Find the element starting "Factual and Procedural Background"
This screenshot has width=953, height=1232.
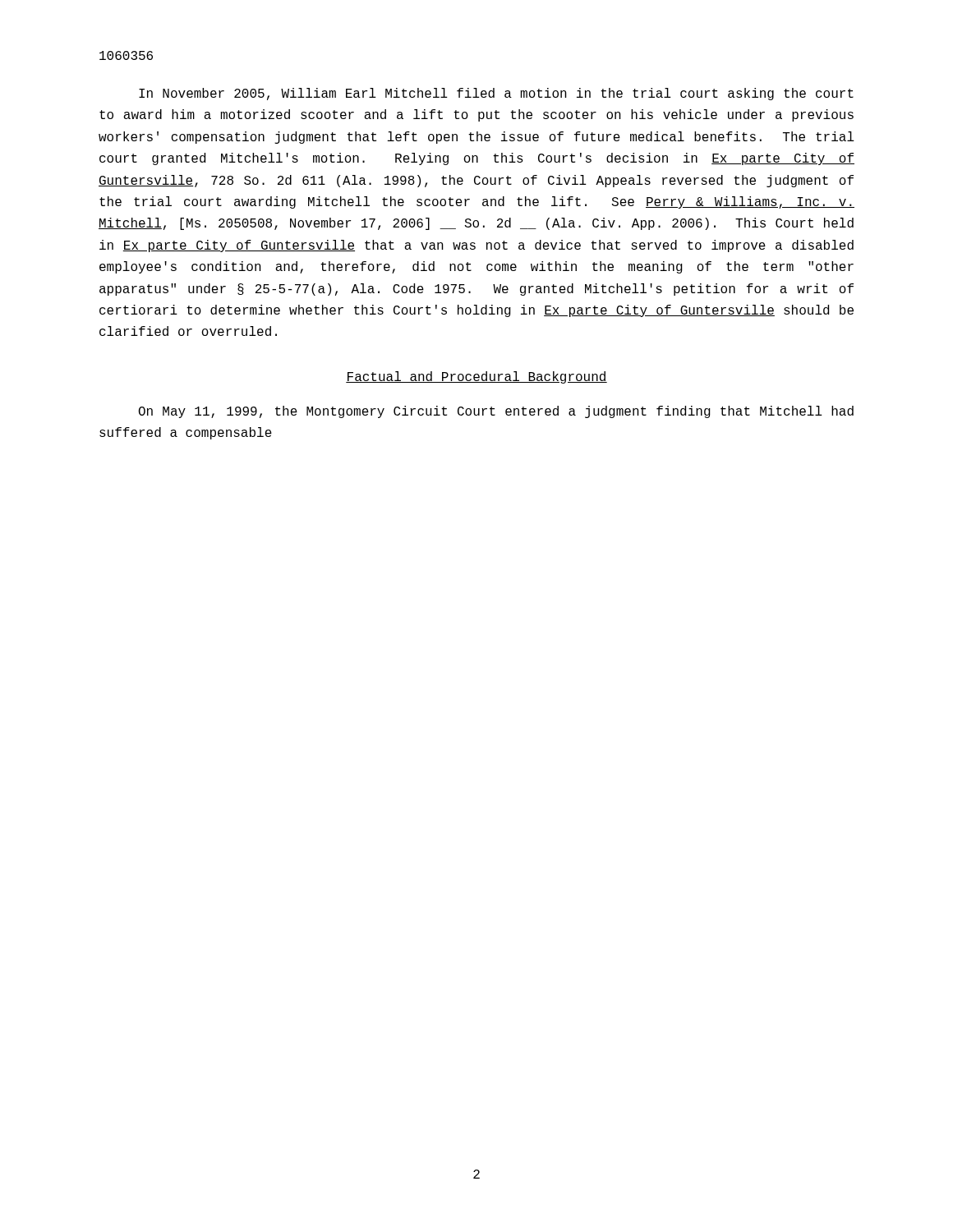tap(476, 378)
